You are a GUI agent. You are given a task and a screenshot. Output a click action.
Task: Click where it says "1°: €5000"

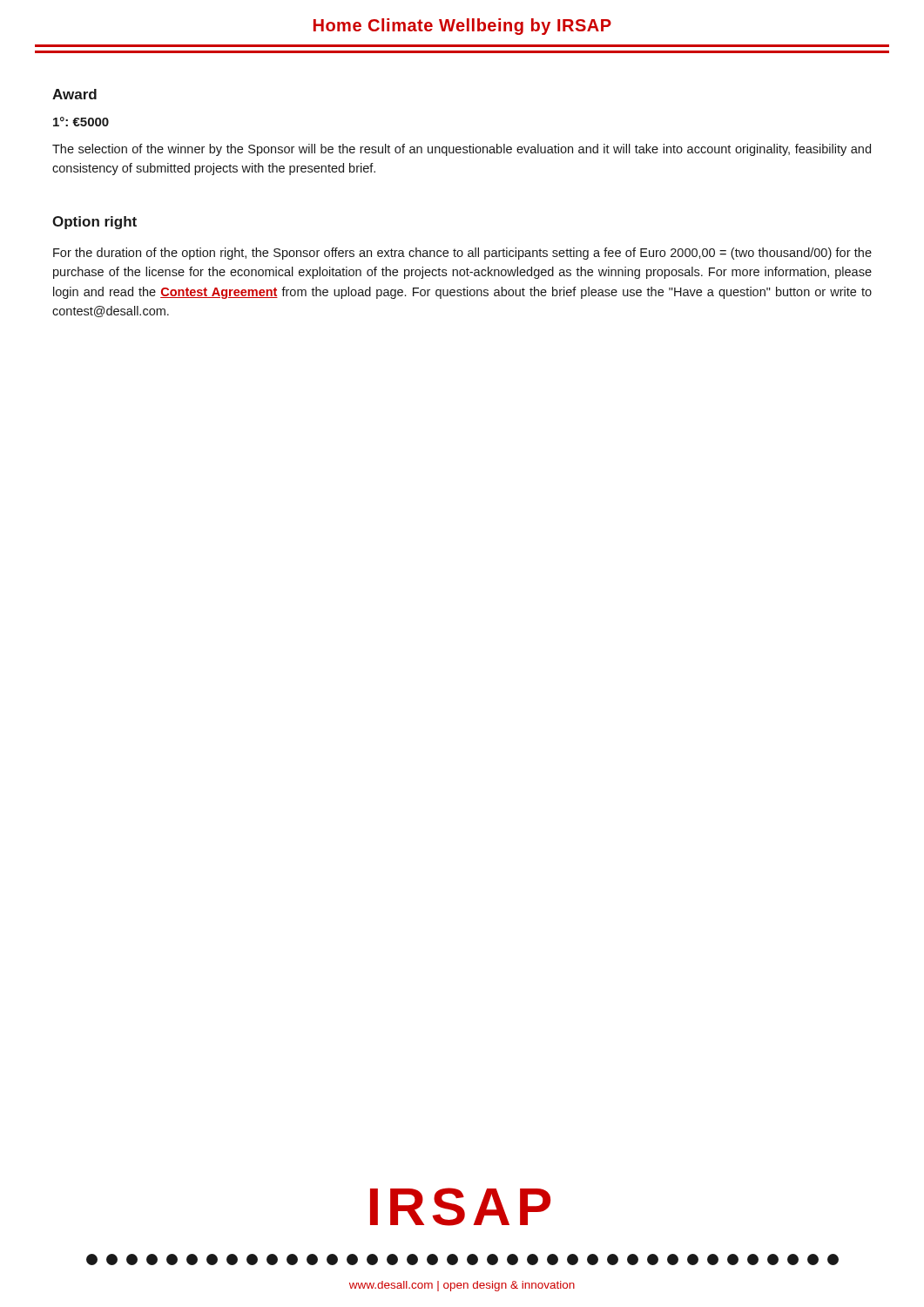point(81,122)
